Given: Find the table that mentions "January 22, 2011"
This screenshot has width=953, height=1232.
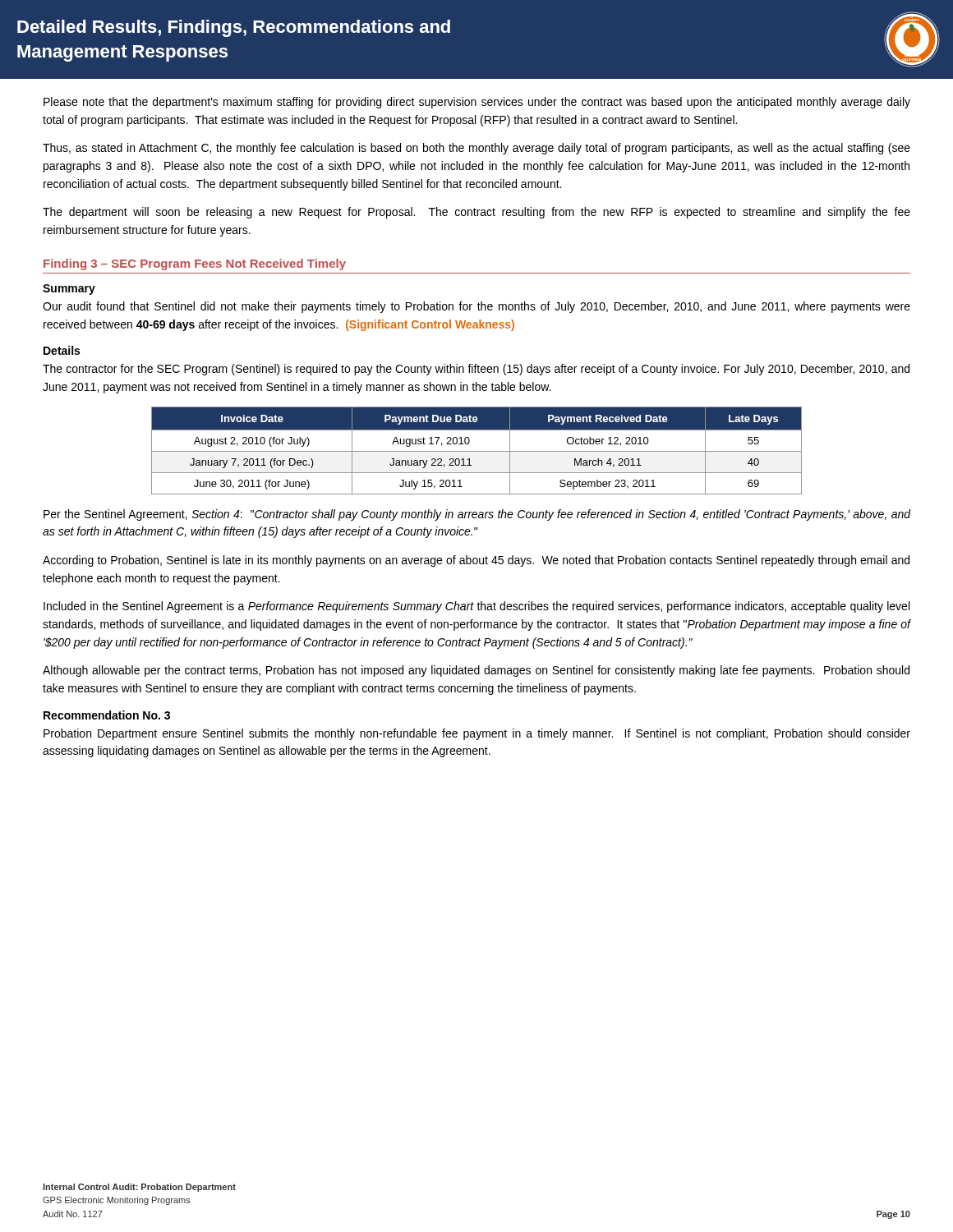Looking at the screenshot, I should click(x=476, y=450).
